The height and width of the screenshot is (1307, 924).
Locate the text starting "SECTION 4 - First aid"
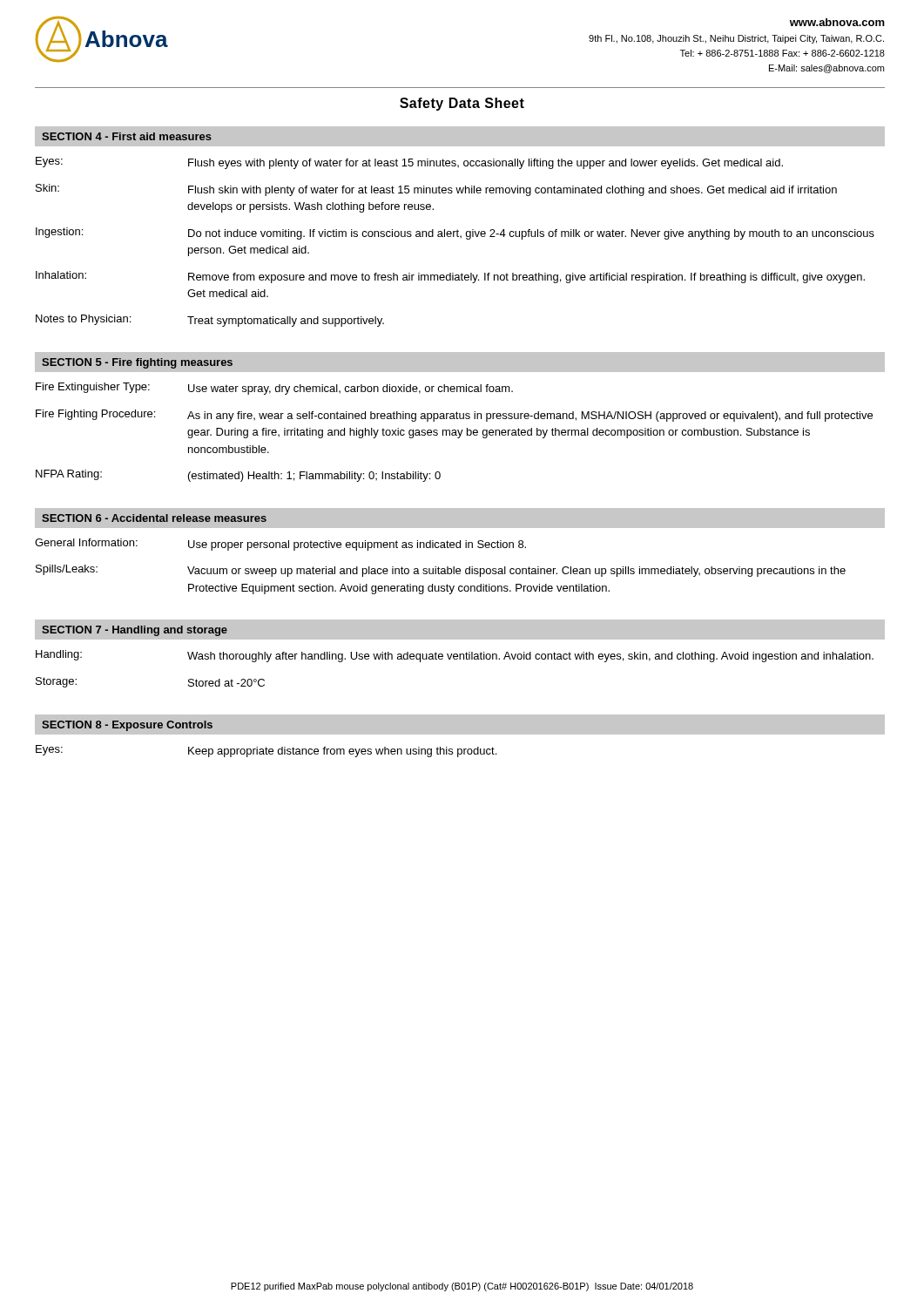[127, 136]
